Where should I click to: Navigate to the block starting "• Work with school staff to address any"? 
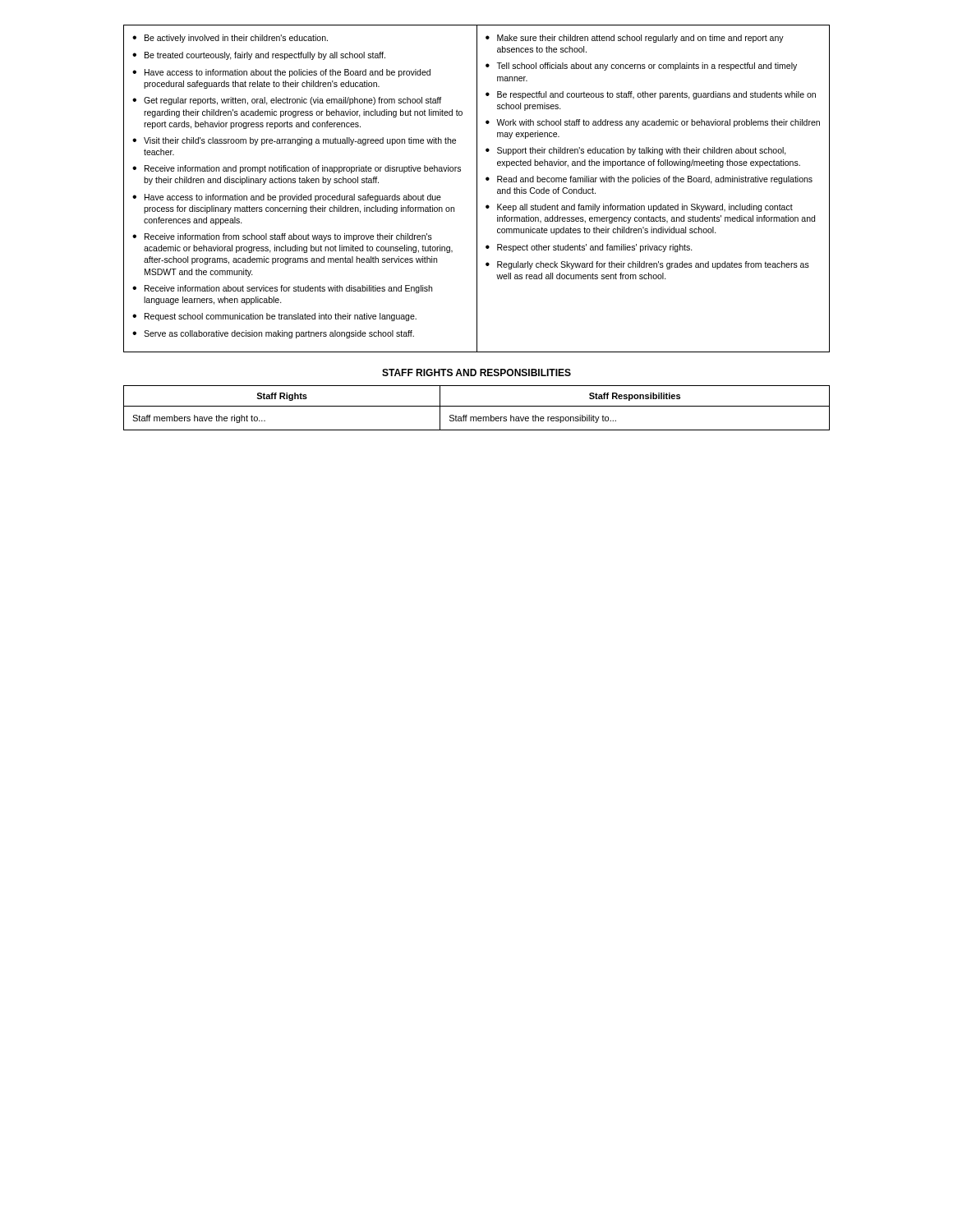coord(653,128)
